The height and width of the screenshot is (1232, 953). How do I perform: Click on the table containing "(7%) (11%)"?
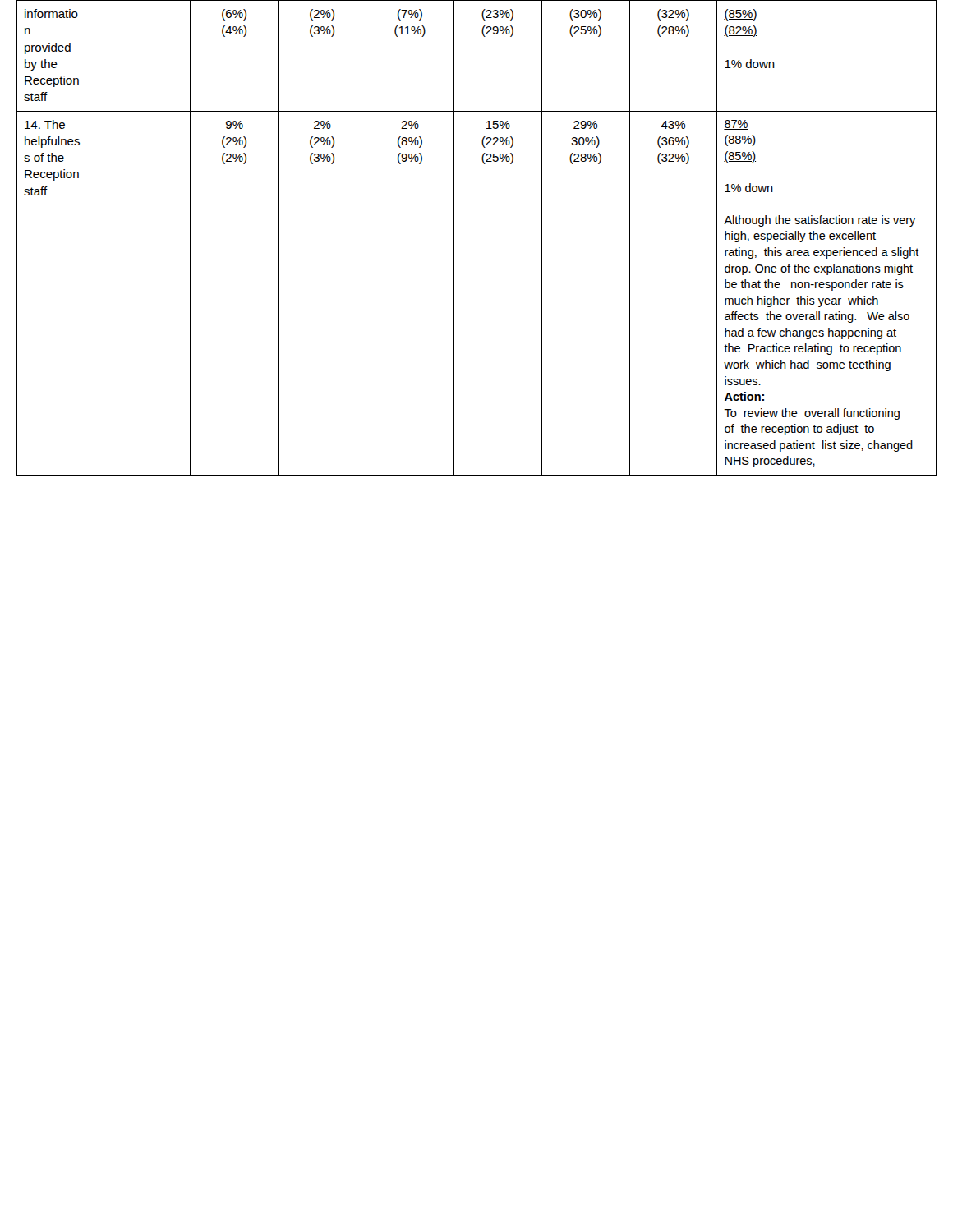(476, 238)
